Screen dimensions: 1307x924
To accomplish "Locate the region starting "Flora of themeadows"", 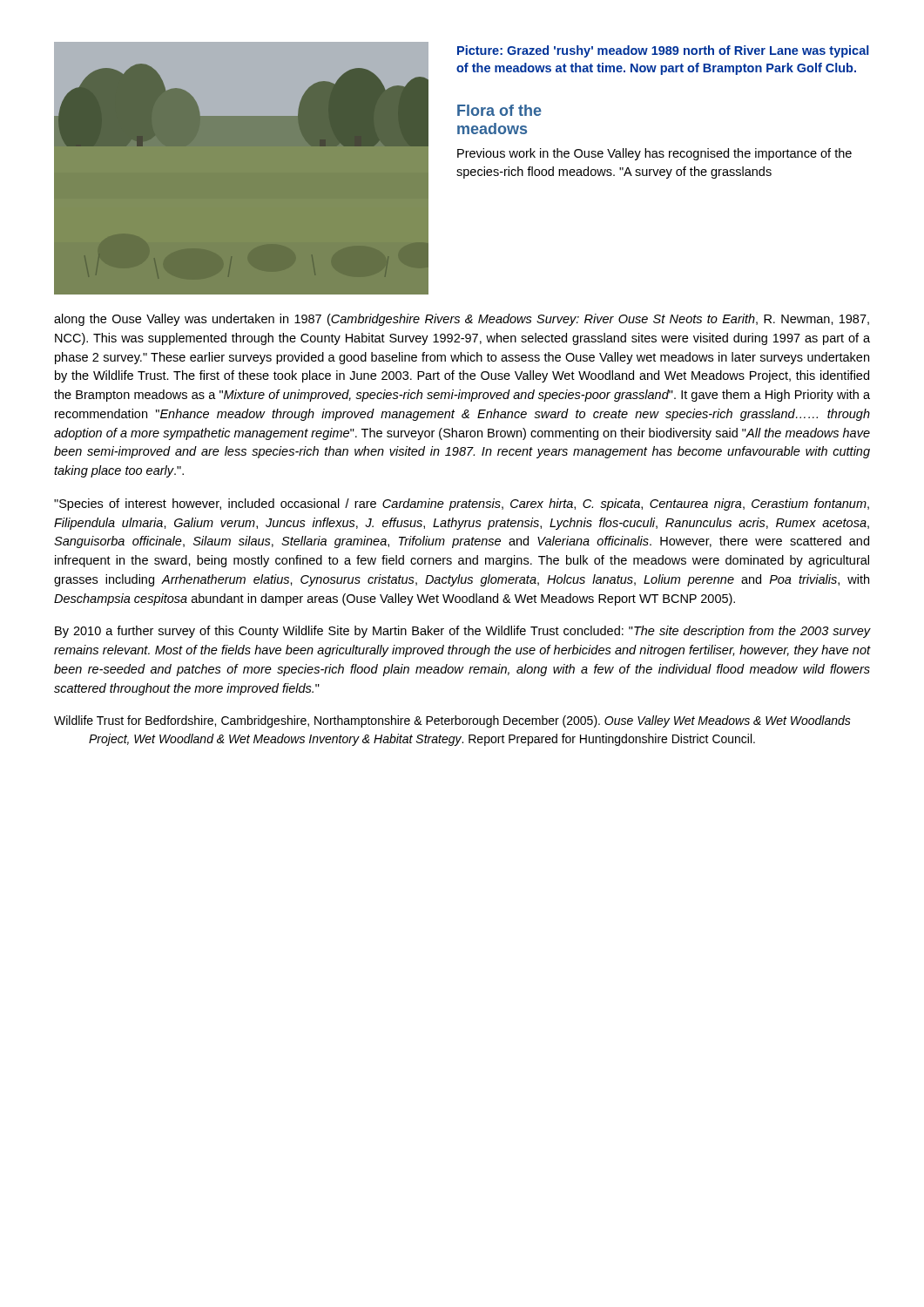I will pyautogui.click(x=499, y=120).
